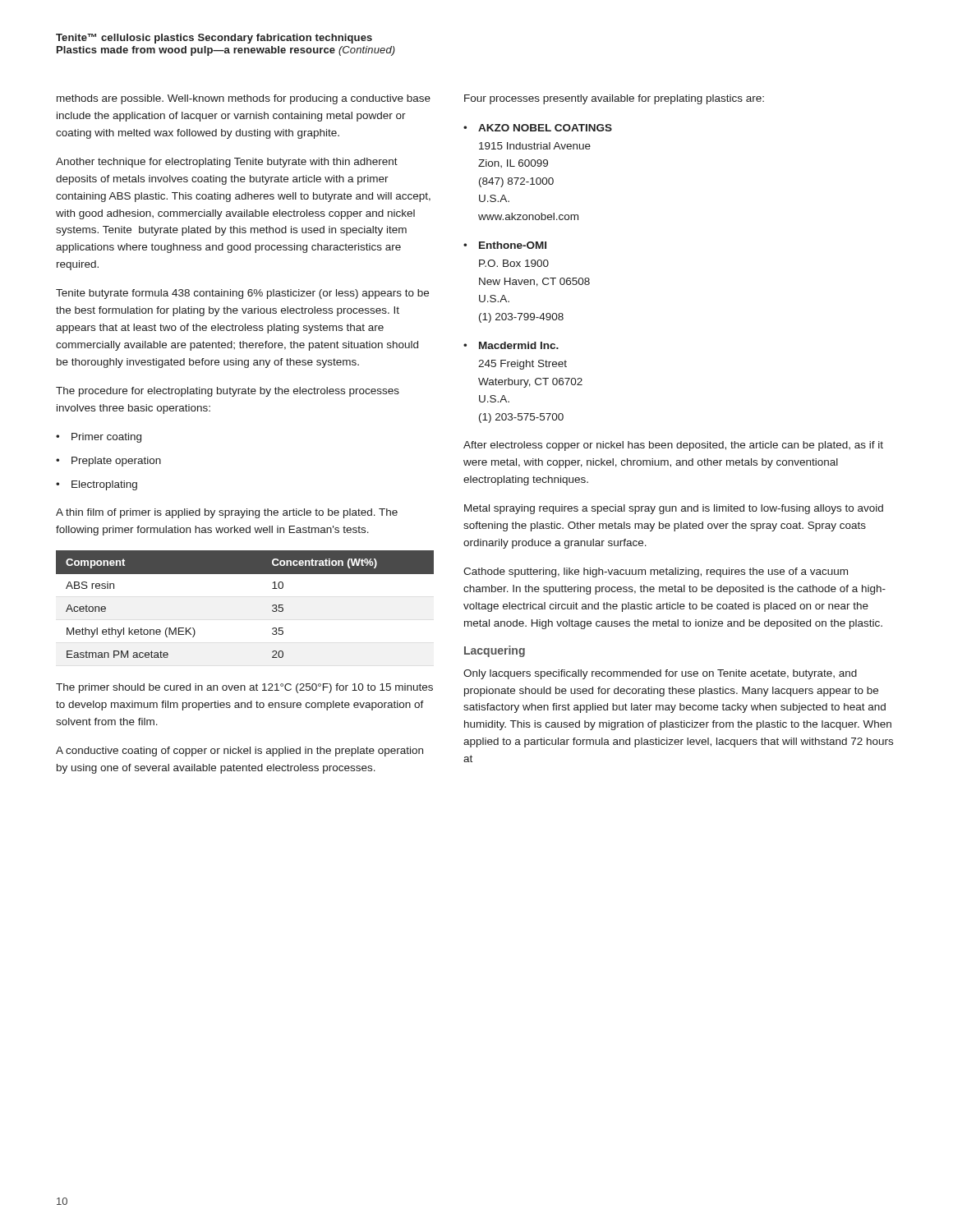
Task: Select the text block starting "Enthone-OMI P.O. Box 1900 New Haven,"
Action: tap(534, 281)
